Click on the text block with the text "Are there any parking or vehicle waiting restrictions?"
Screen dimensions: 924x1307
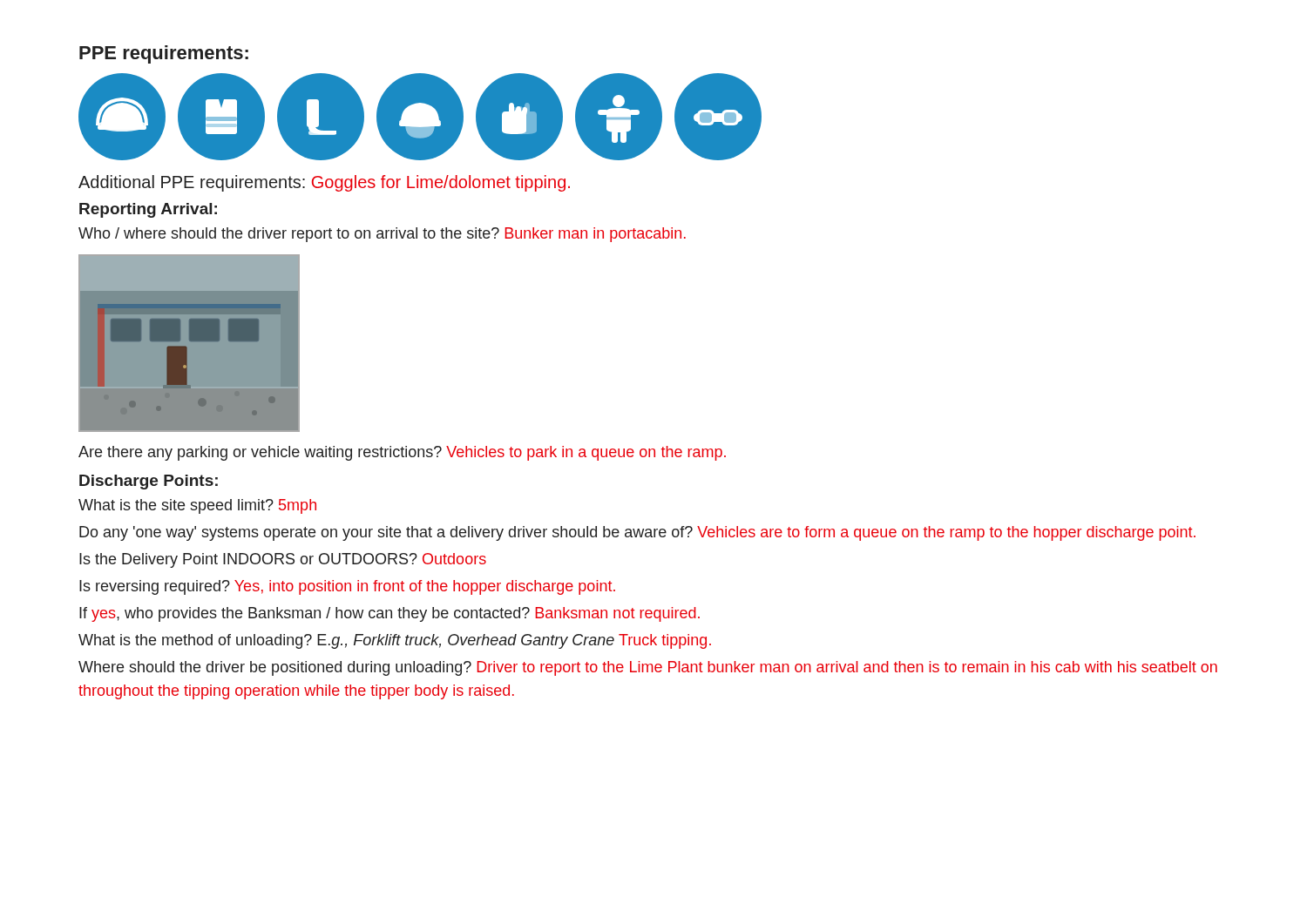point(403,452)
